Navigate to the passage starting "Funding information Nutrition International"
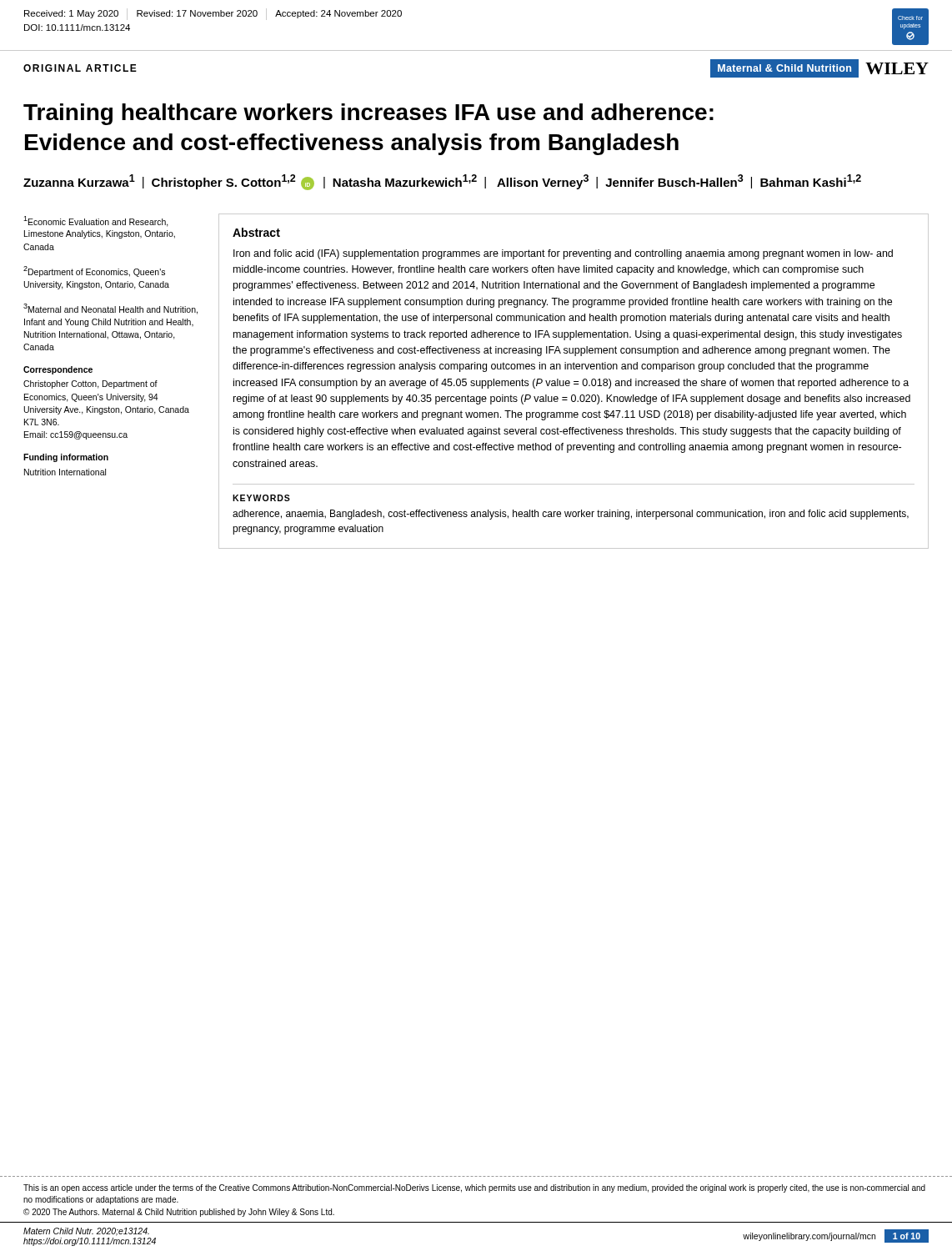 click(111, 464)
